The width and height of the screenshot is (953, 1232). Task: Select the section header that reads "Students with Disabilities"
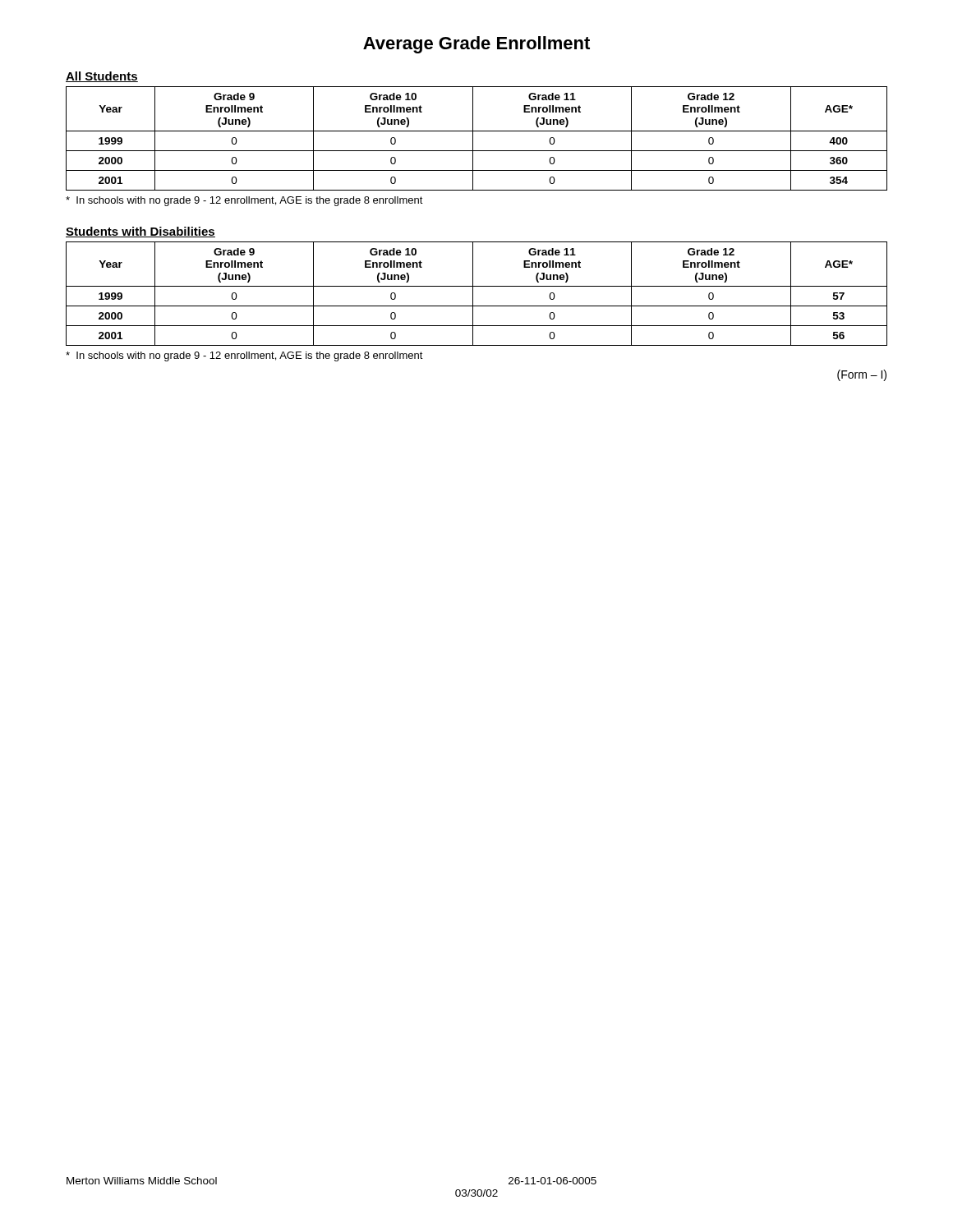140,231
